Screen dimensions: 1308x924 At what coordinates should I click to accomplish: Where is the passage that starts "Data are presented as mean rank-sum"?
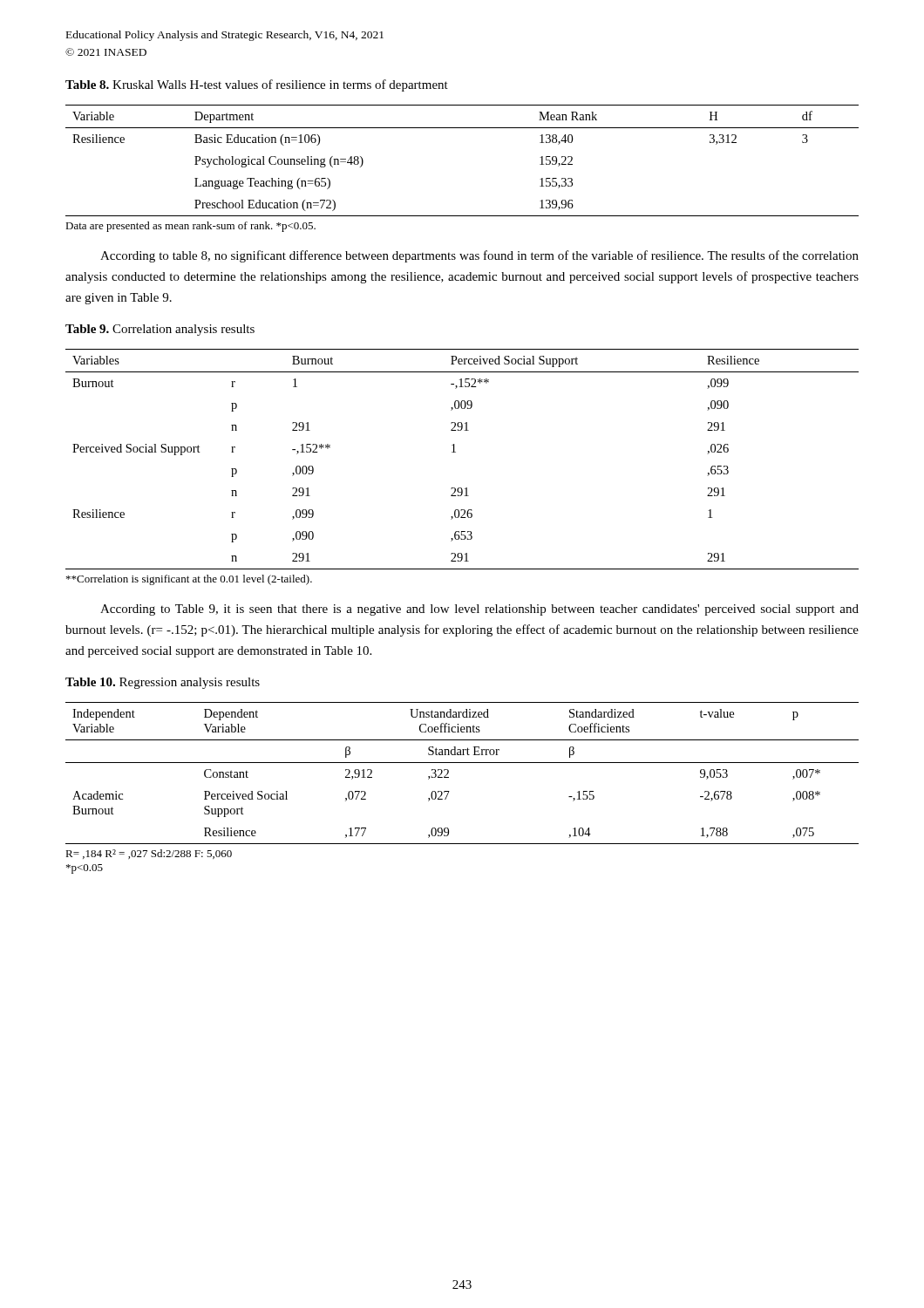pyautogui.click(x=191, y=225)
